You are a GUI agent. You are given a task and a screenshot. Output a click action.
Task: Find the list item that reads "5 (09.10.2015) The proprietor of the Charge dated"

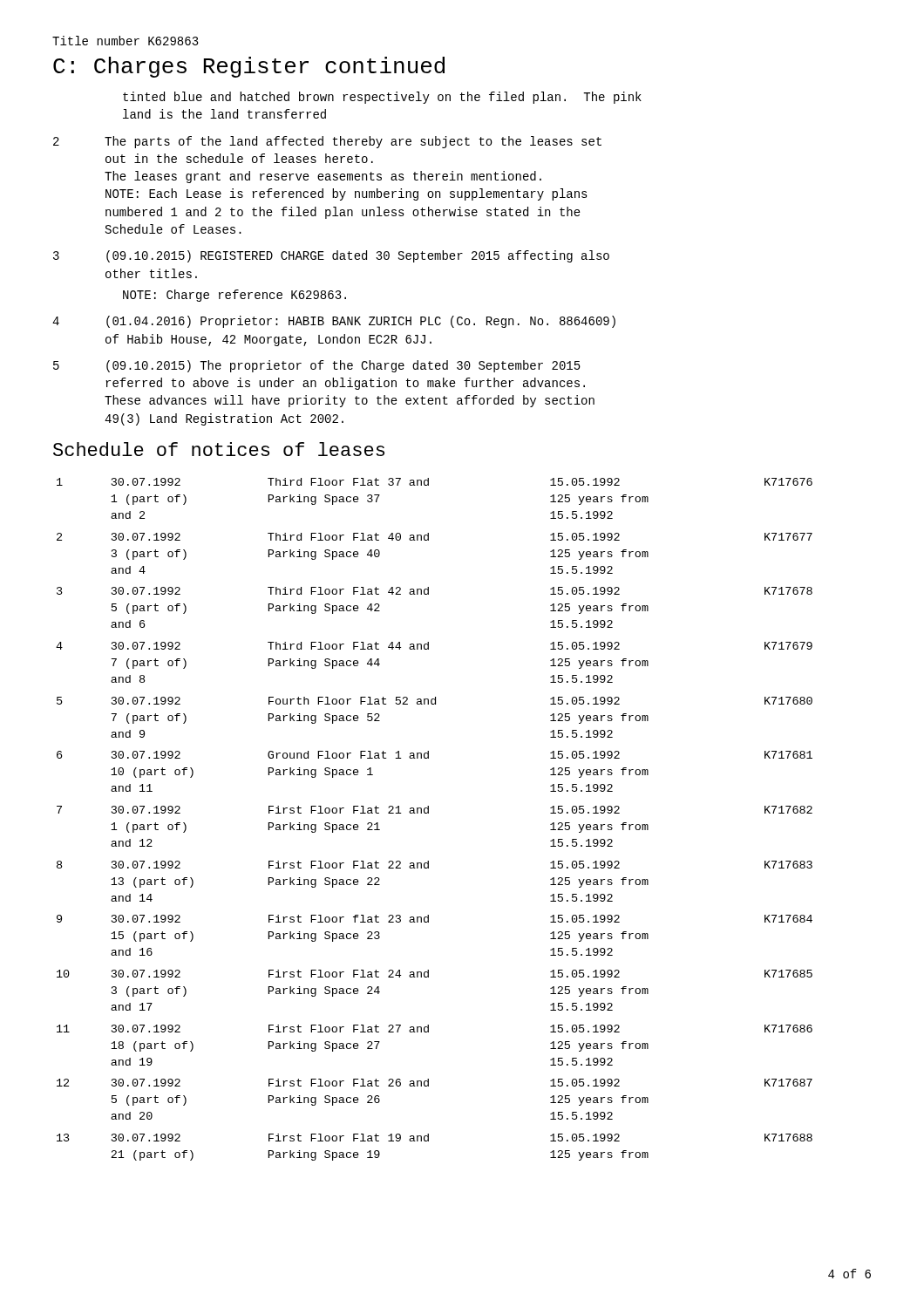click(324, 393)
